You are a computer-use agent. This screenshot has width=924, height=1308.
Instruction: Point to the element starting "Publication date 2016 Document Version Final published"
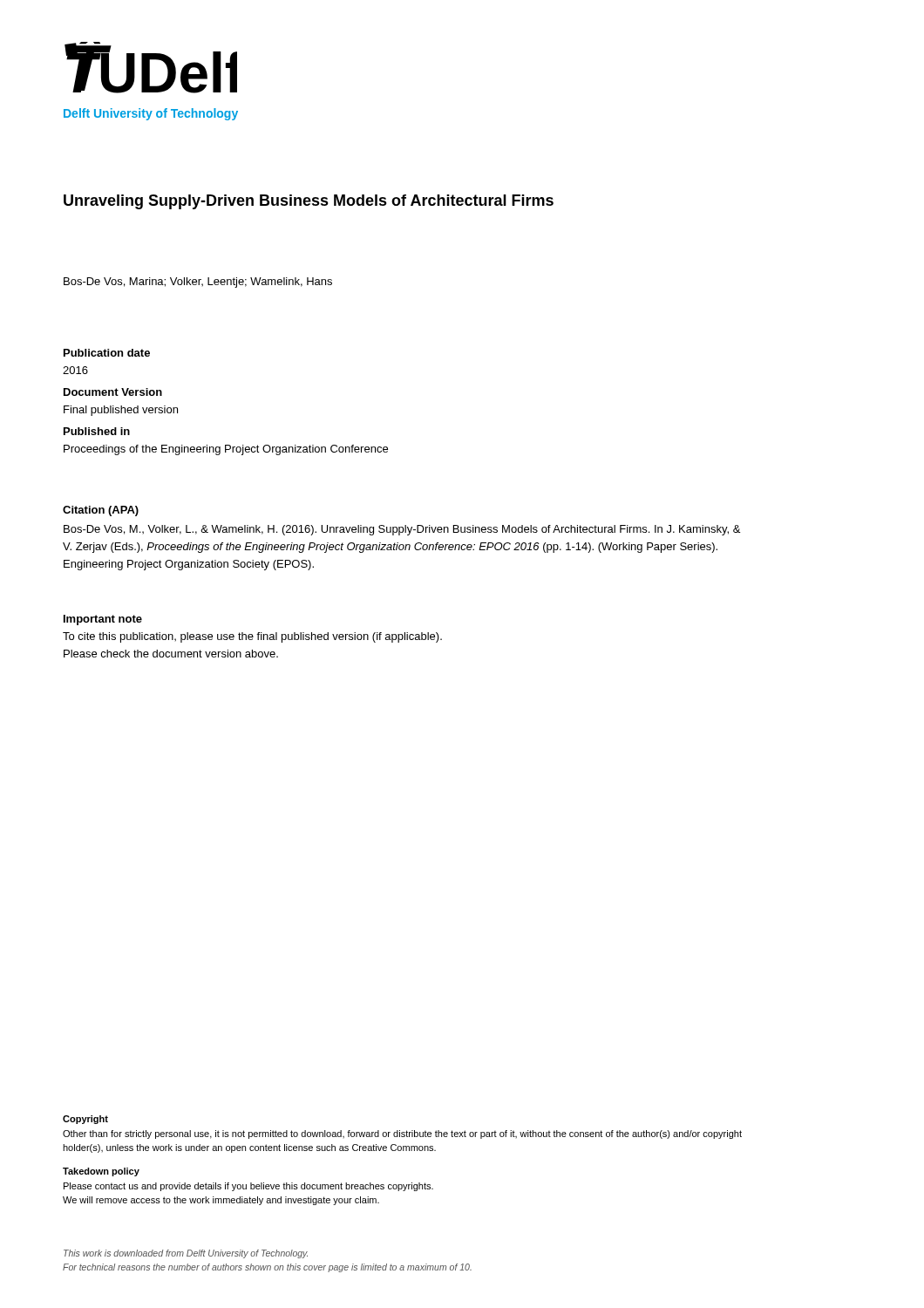point(107,353)
